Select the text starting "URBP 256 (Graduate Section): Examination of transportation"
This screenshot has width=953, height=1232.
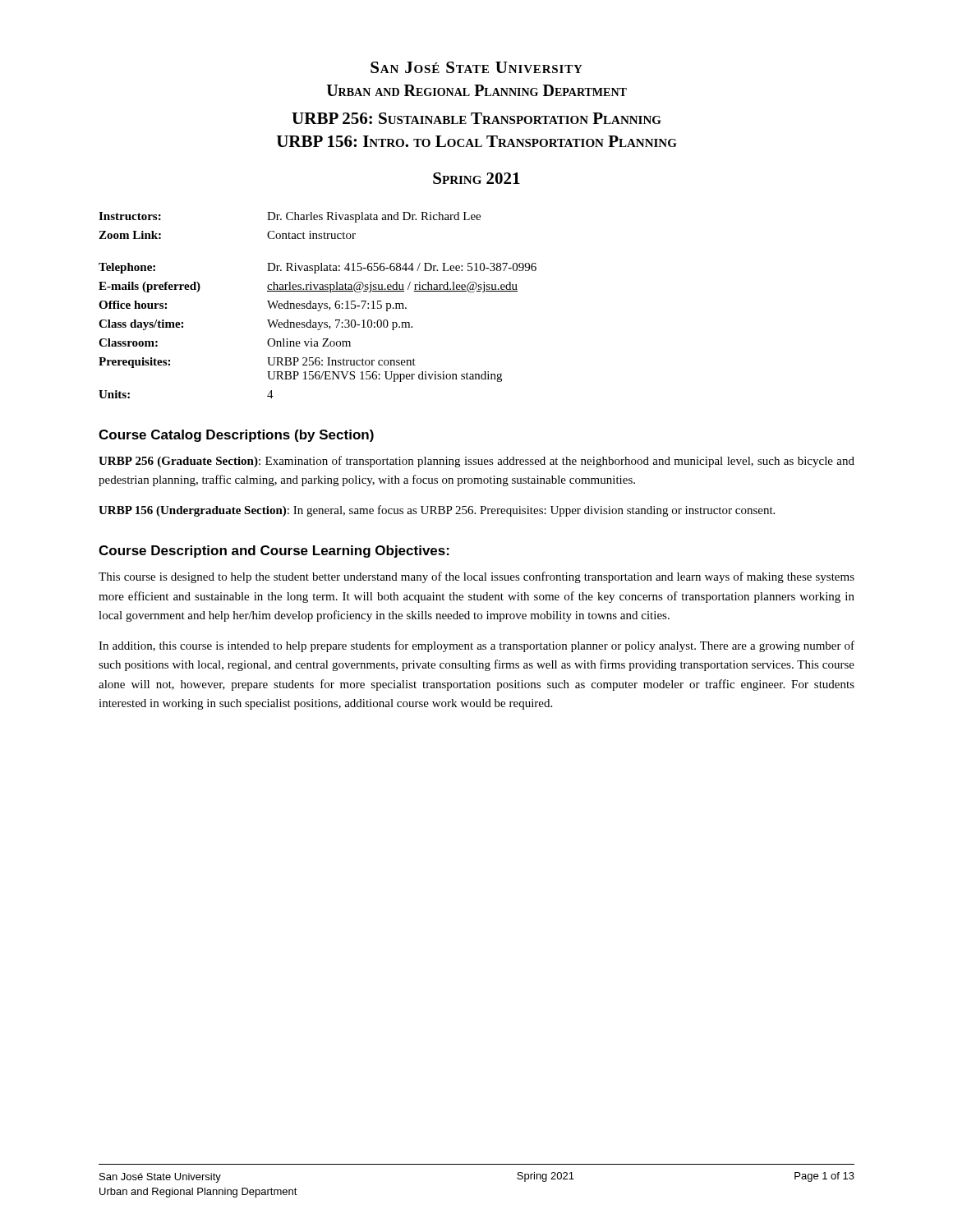[476, 486]
